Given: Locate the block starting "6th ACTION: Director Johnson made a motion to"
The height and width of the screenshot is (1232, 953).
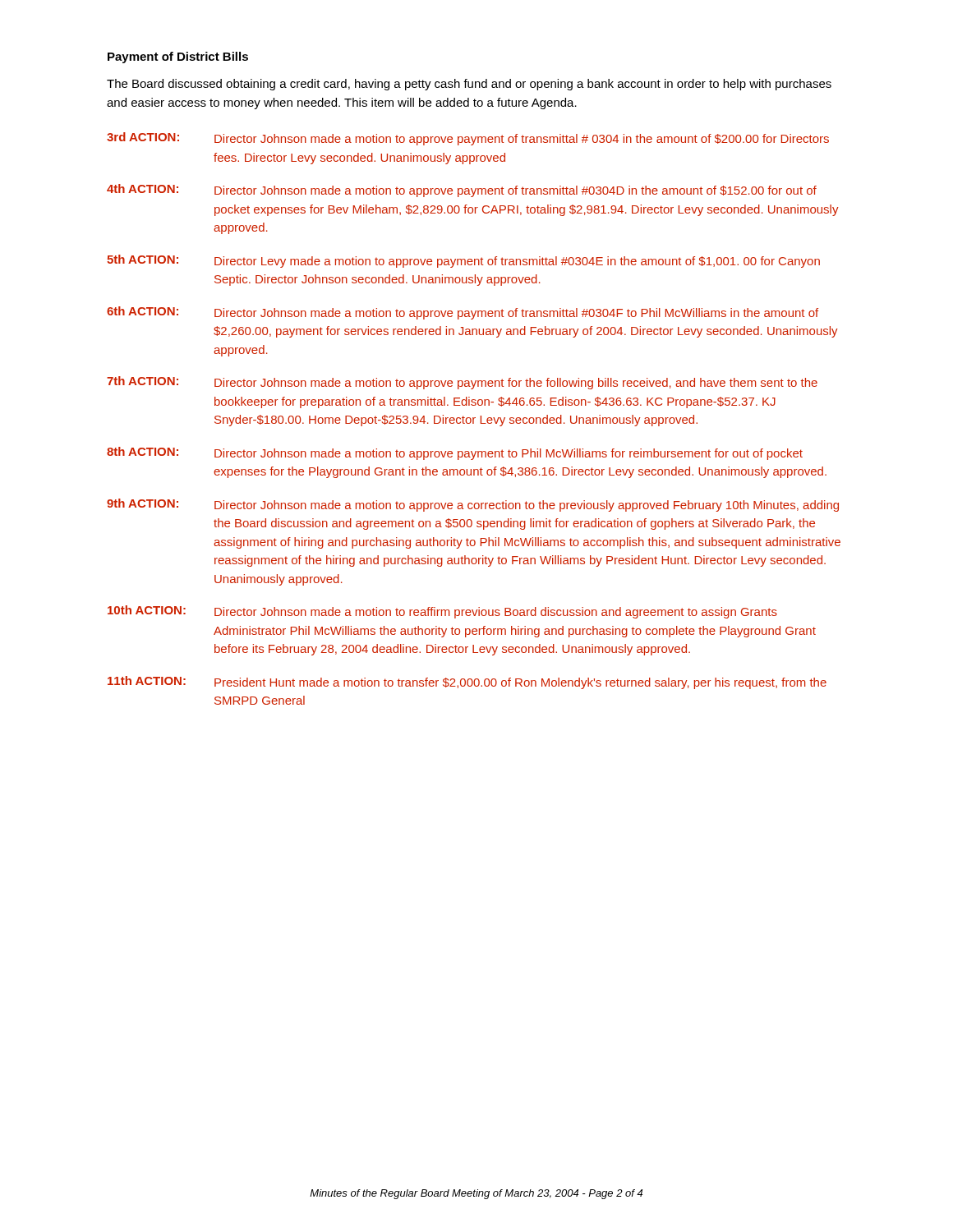Looking at the screenshot, I should (x=476, y=331).
